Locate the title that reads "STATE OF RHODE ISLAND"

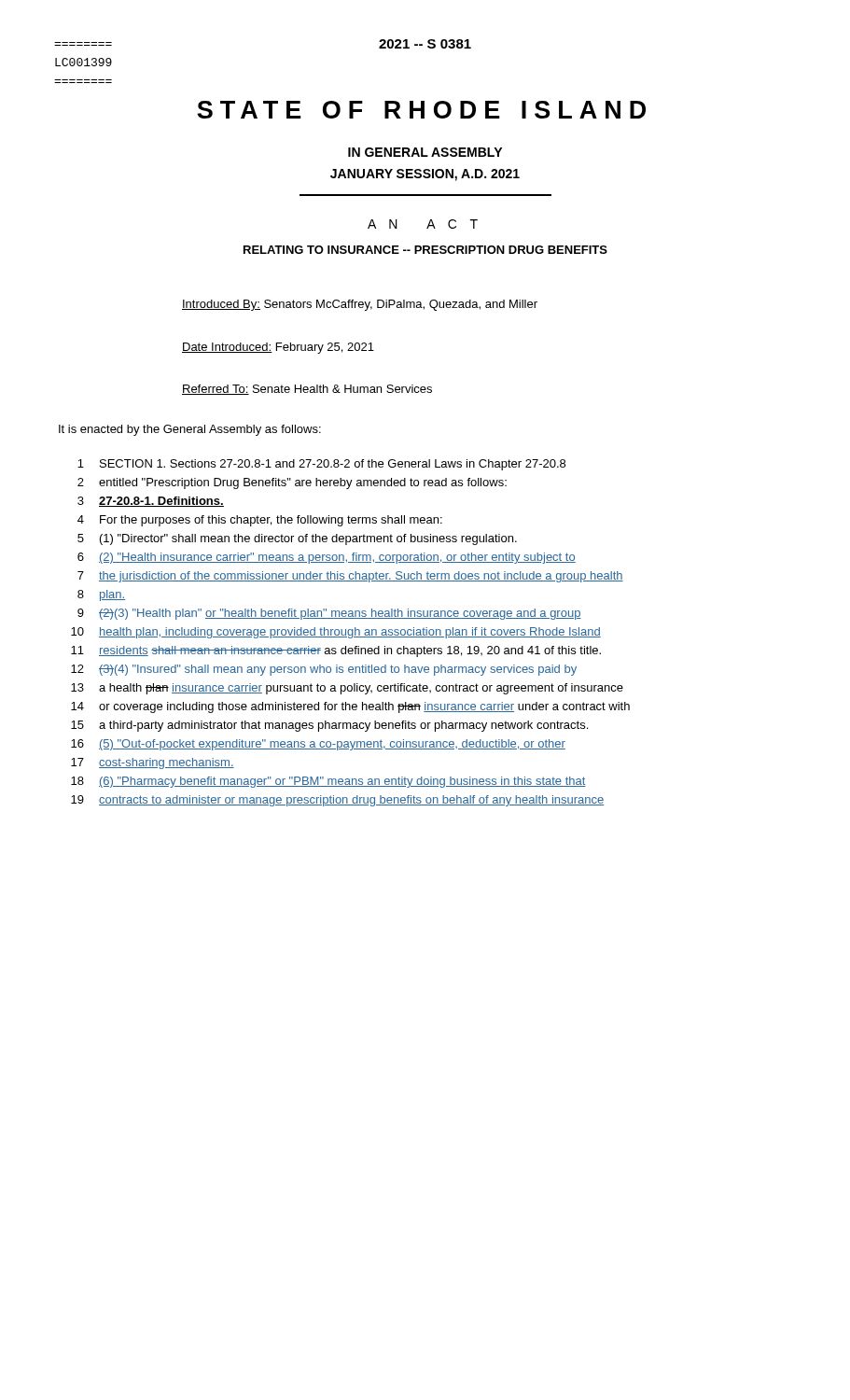[425, 110]
